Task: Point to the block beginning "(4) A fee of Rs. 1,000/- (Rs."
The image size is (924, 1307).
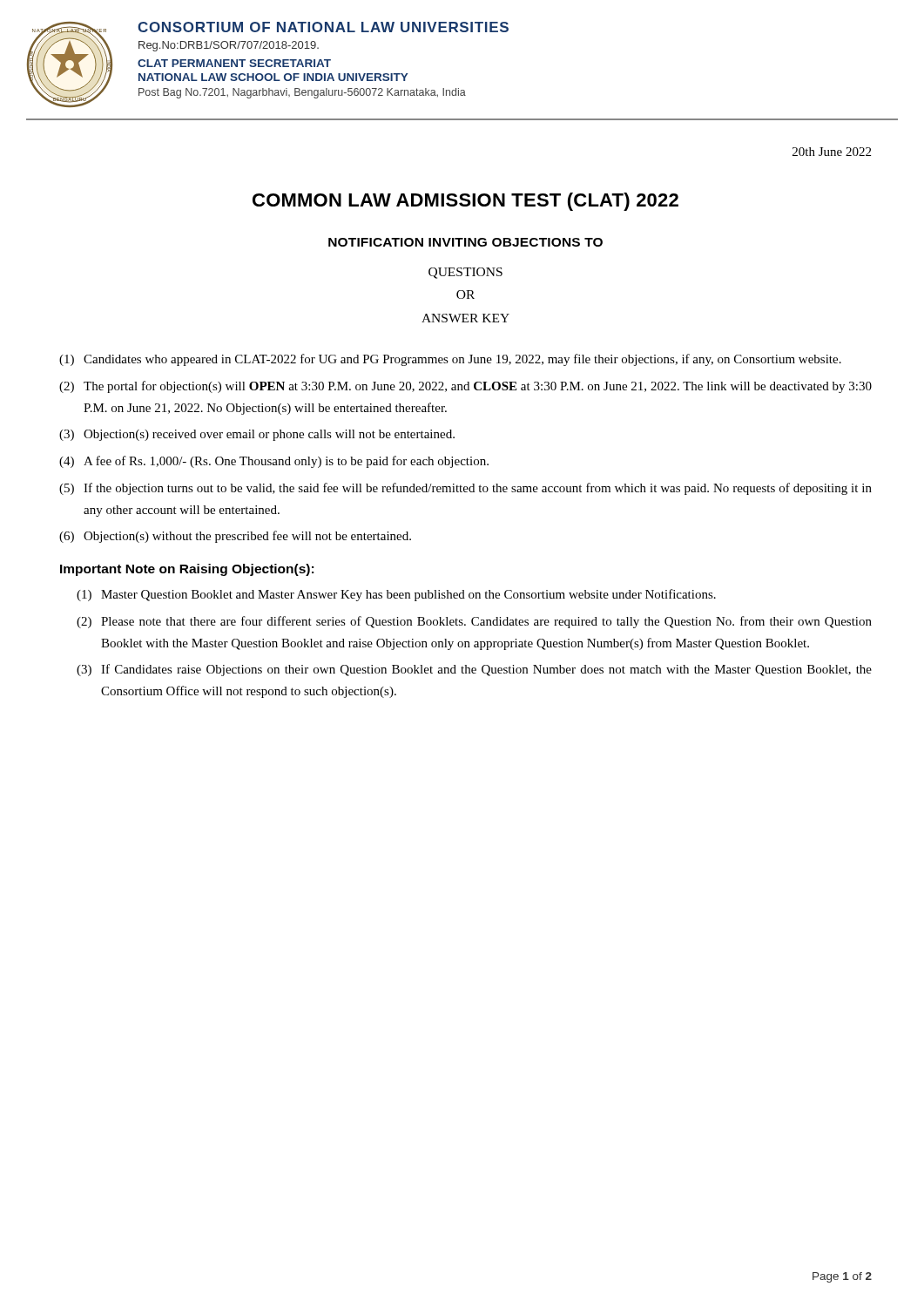Action: click(465, 461)
